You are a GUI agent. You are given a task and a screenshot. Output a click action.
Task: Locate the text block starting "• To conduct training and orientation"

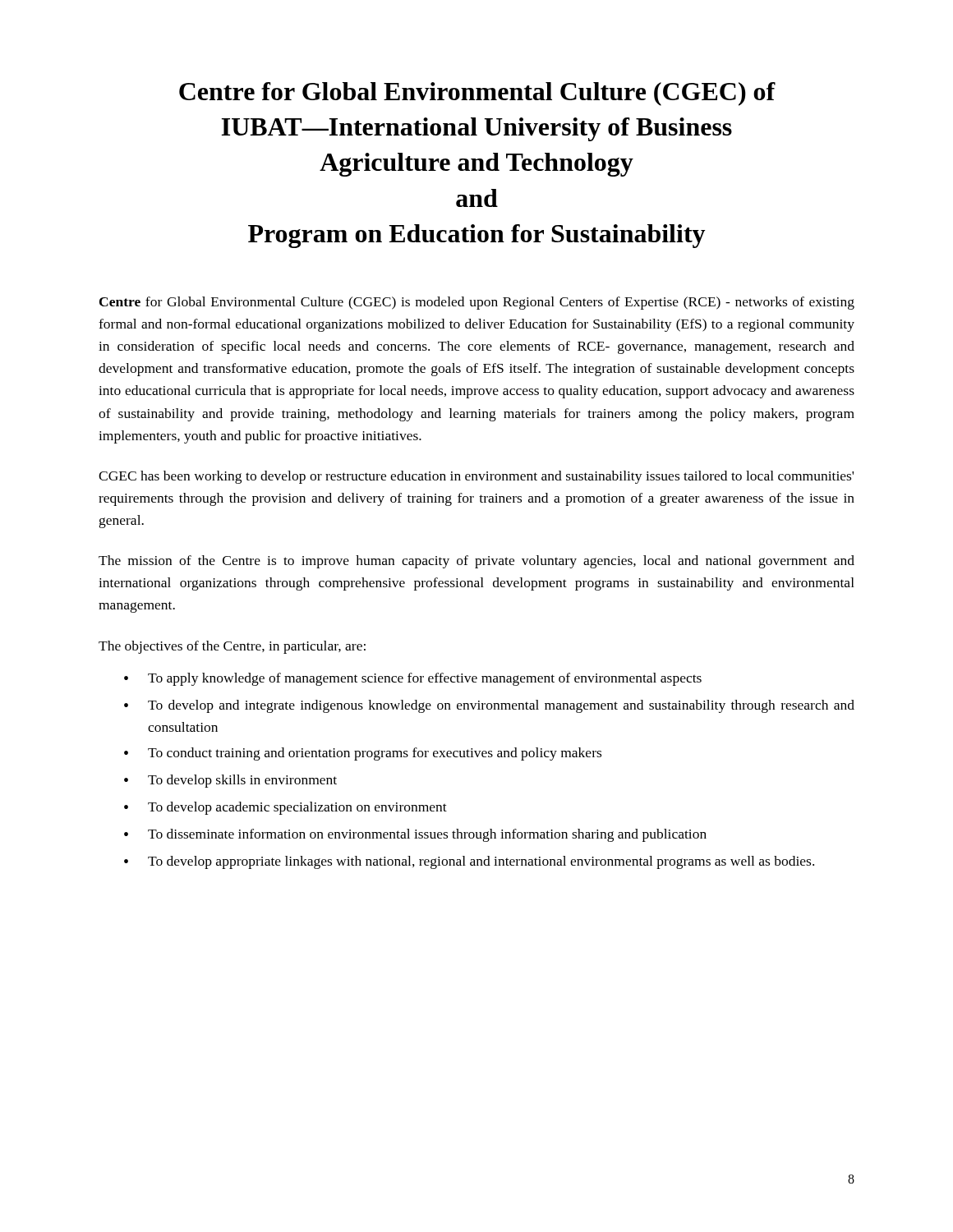point(489,754)
